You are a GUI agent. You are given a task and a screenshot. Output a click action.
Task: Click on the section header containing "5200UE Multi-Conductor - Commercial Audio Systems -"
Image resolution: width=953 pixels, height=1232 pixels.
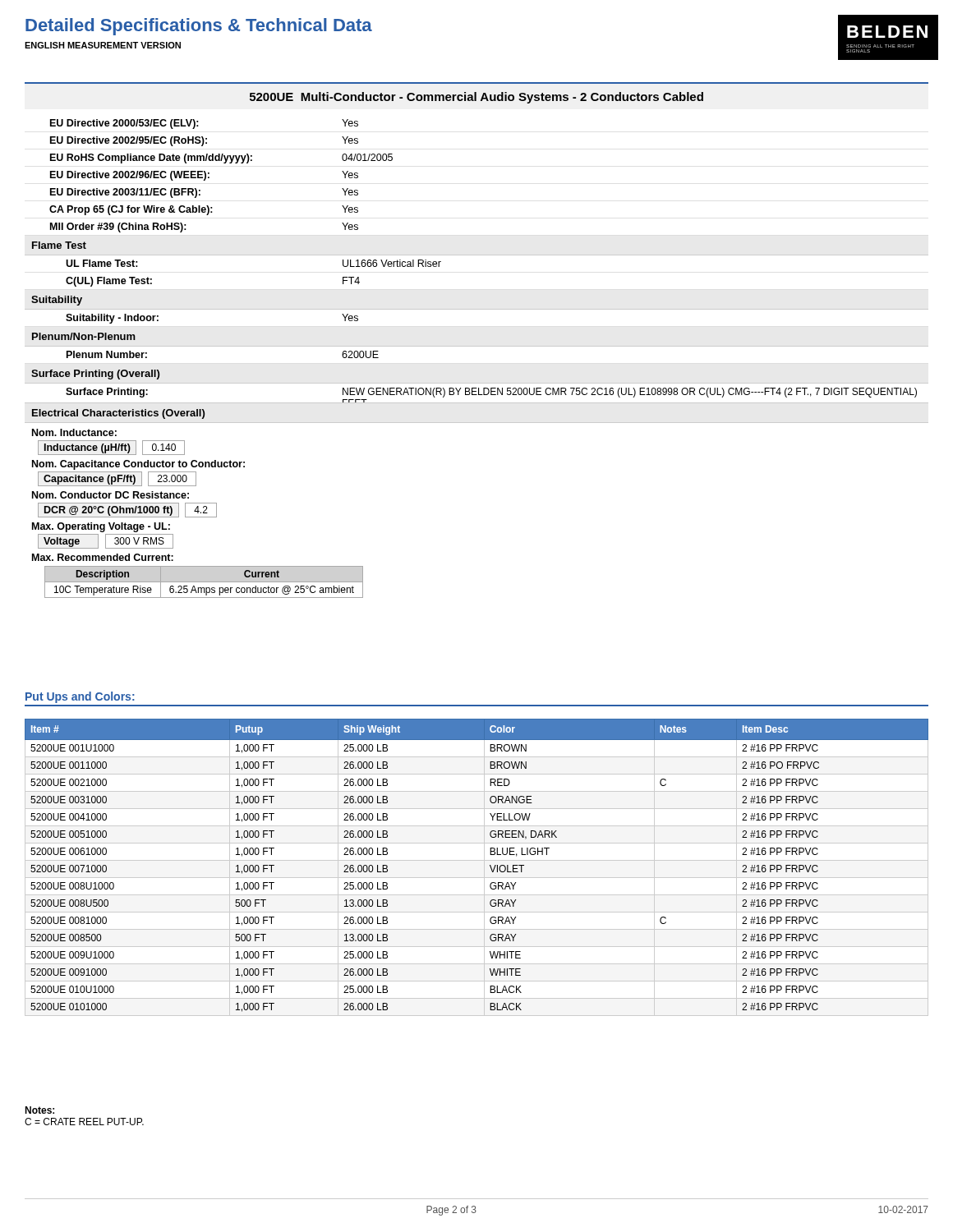(x=476, y=97)
